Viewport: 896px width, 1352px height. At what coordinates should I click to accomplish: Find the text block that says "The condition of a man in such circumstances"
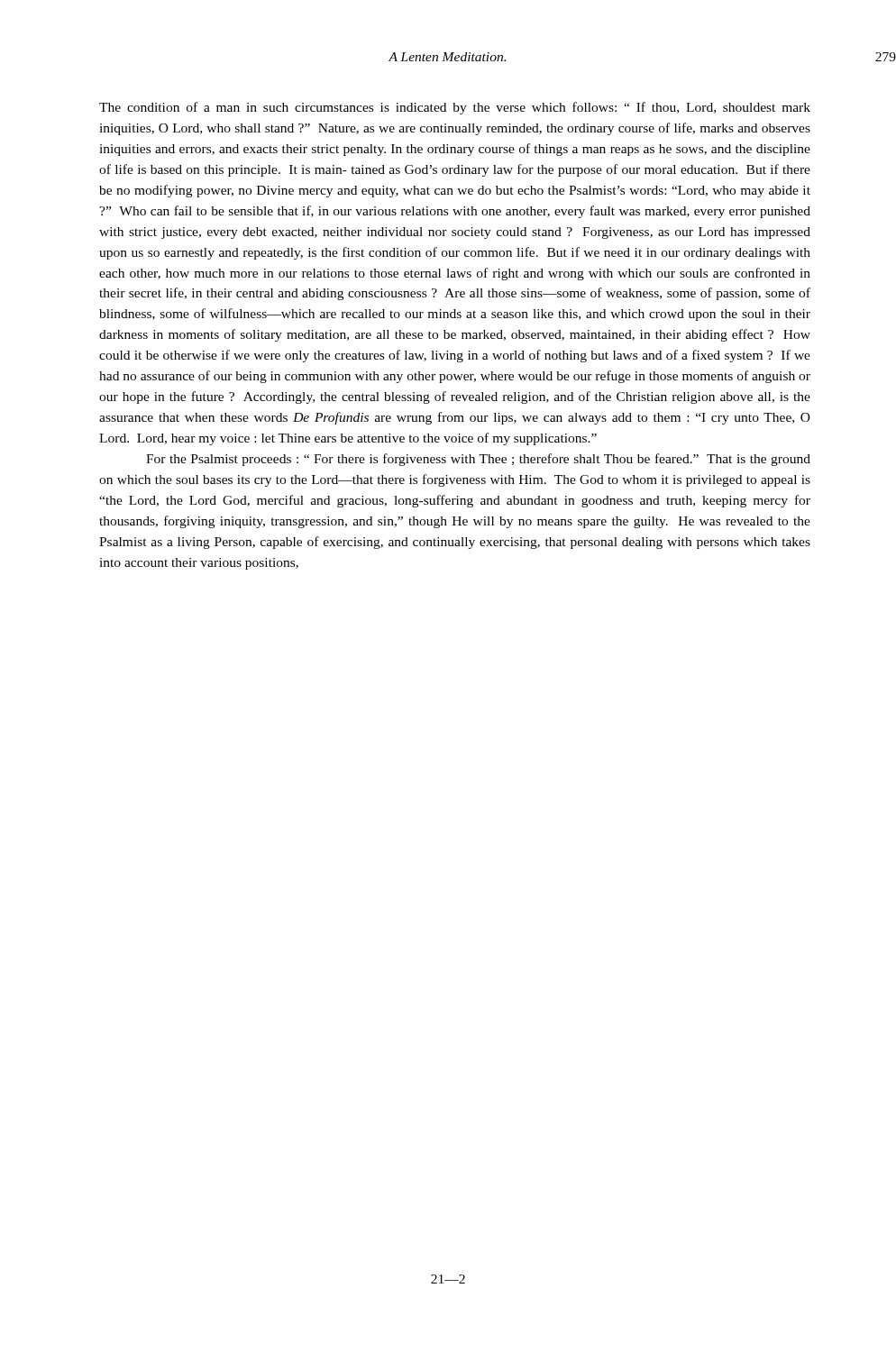tap(455, 335)
